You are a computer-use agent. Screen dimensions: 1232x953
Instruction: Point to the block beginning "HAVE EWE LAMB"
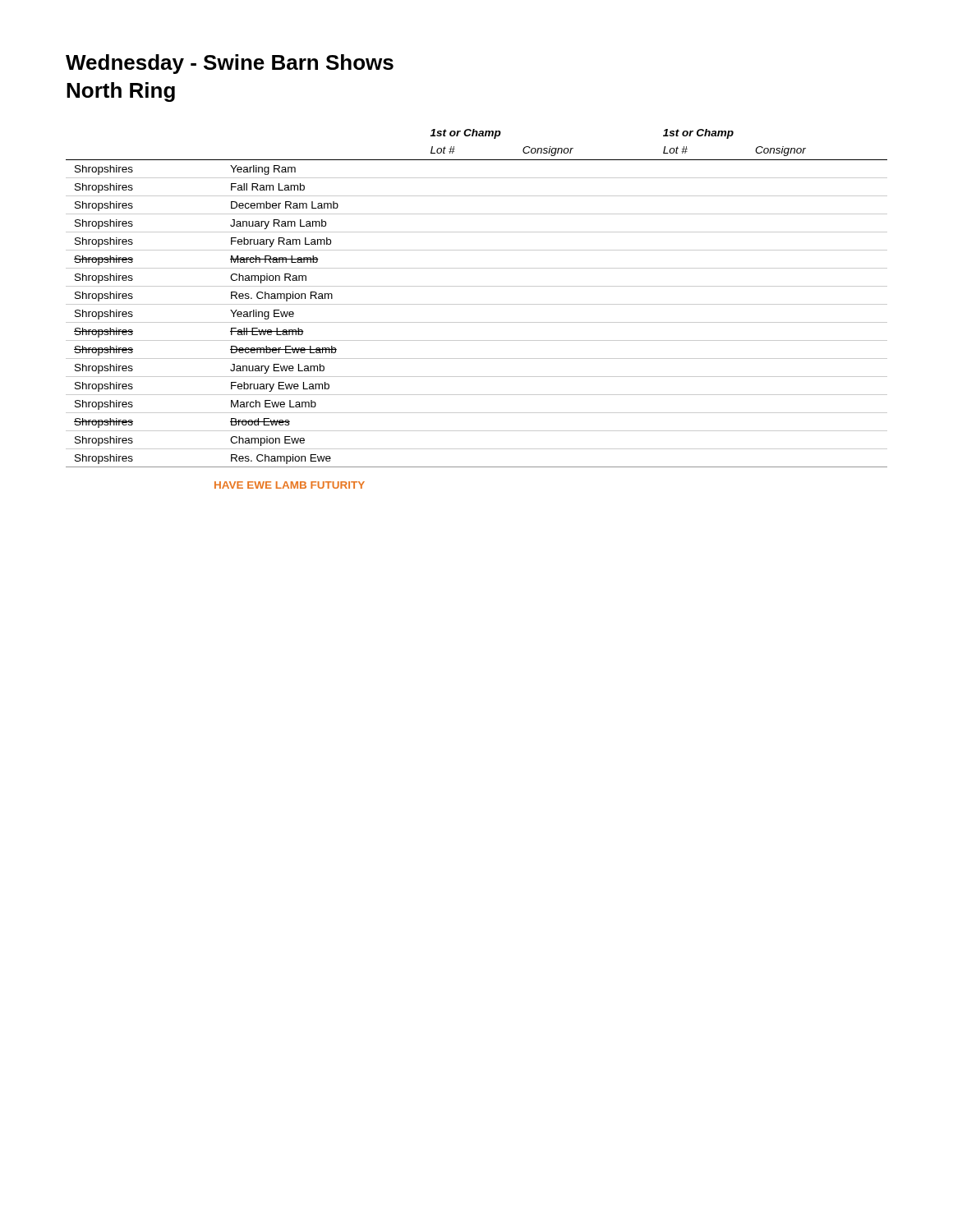[x=289, y=485]
